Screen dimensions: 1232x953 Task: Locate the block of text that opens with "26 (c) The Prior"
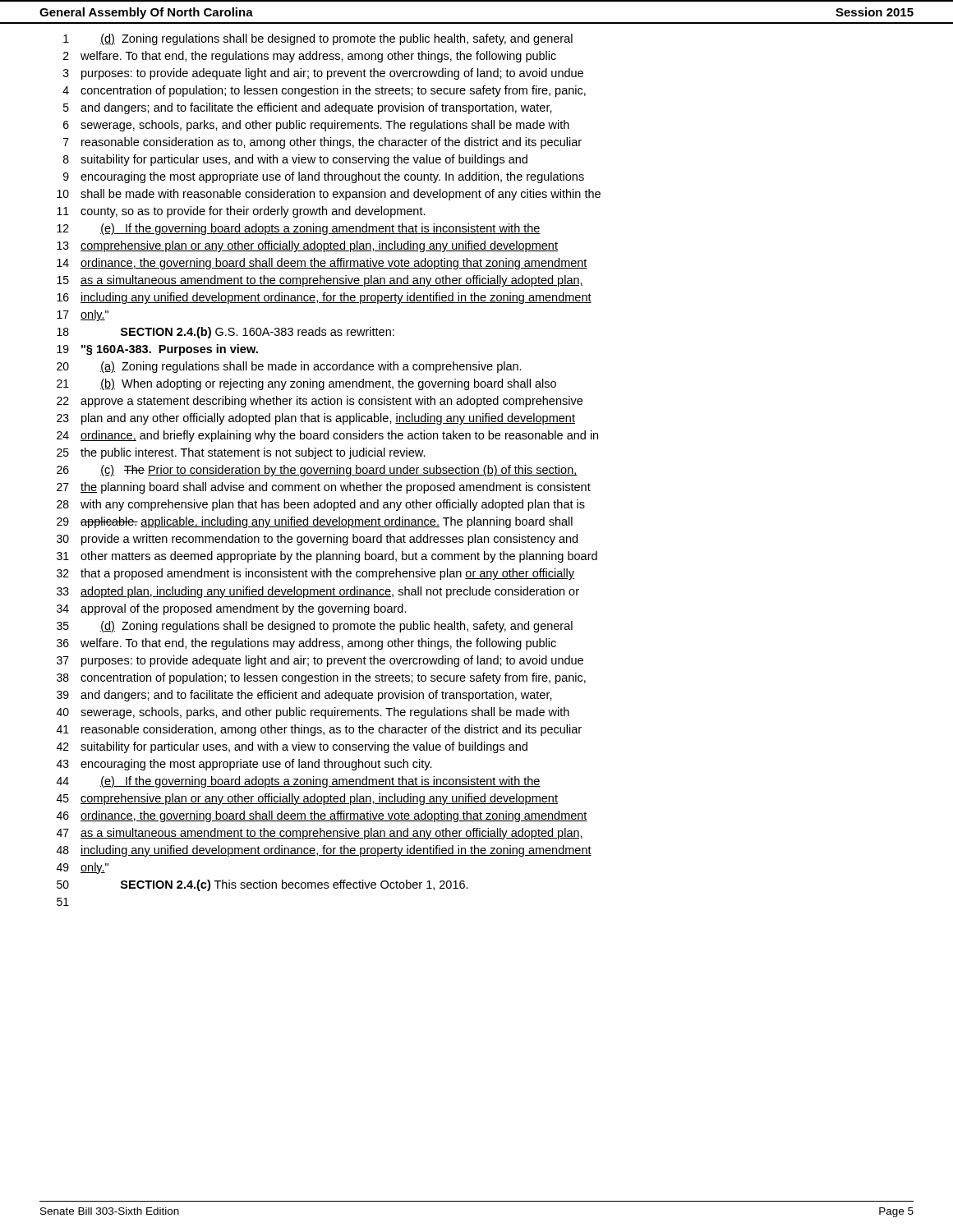point(476,540)
